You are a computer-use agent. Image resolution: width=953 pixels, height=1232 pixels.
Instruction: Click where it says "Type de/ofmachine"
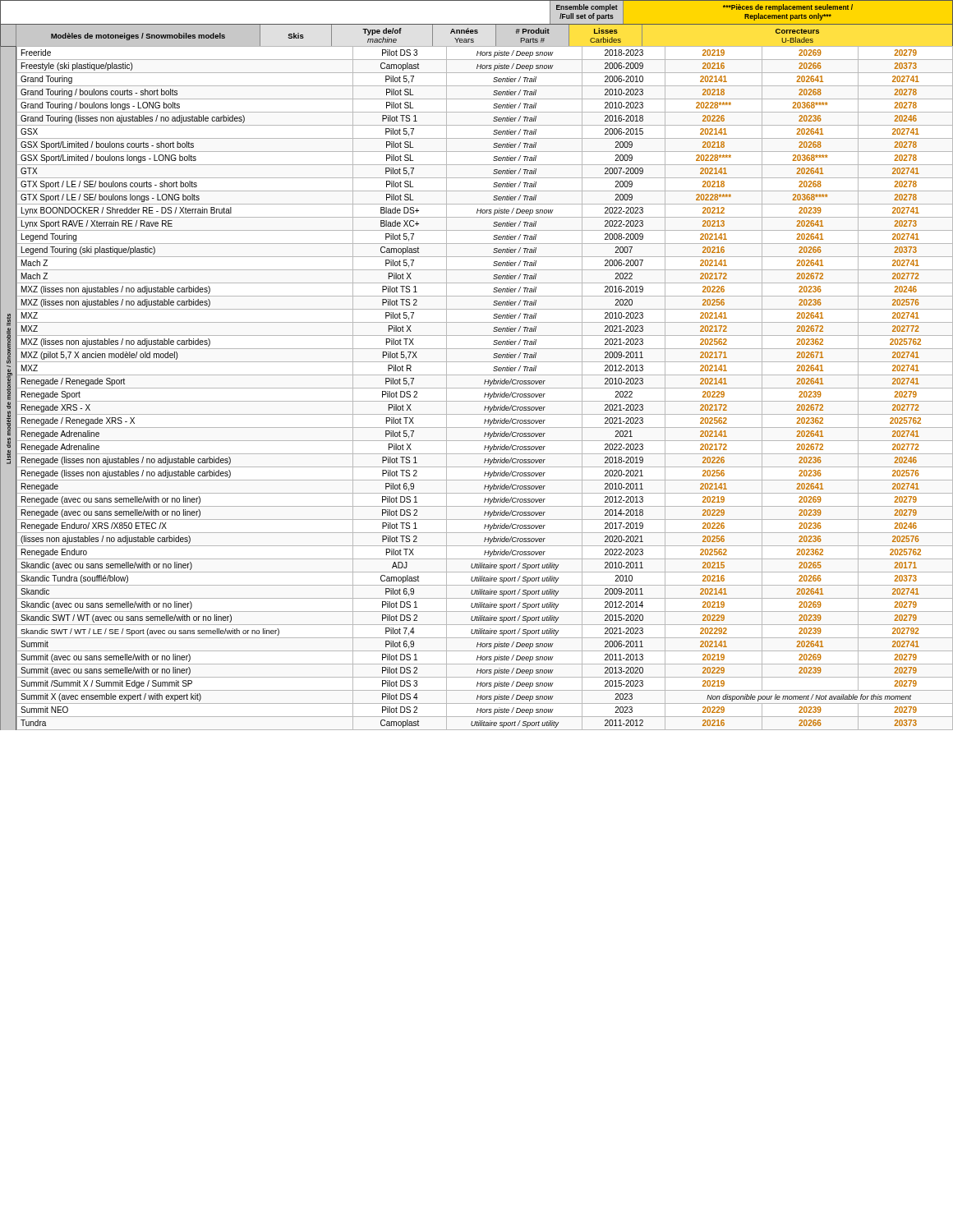382,35
